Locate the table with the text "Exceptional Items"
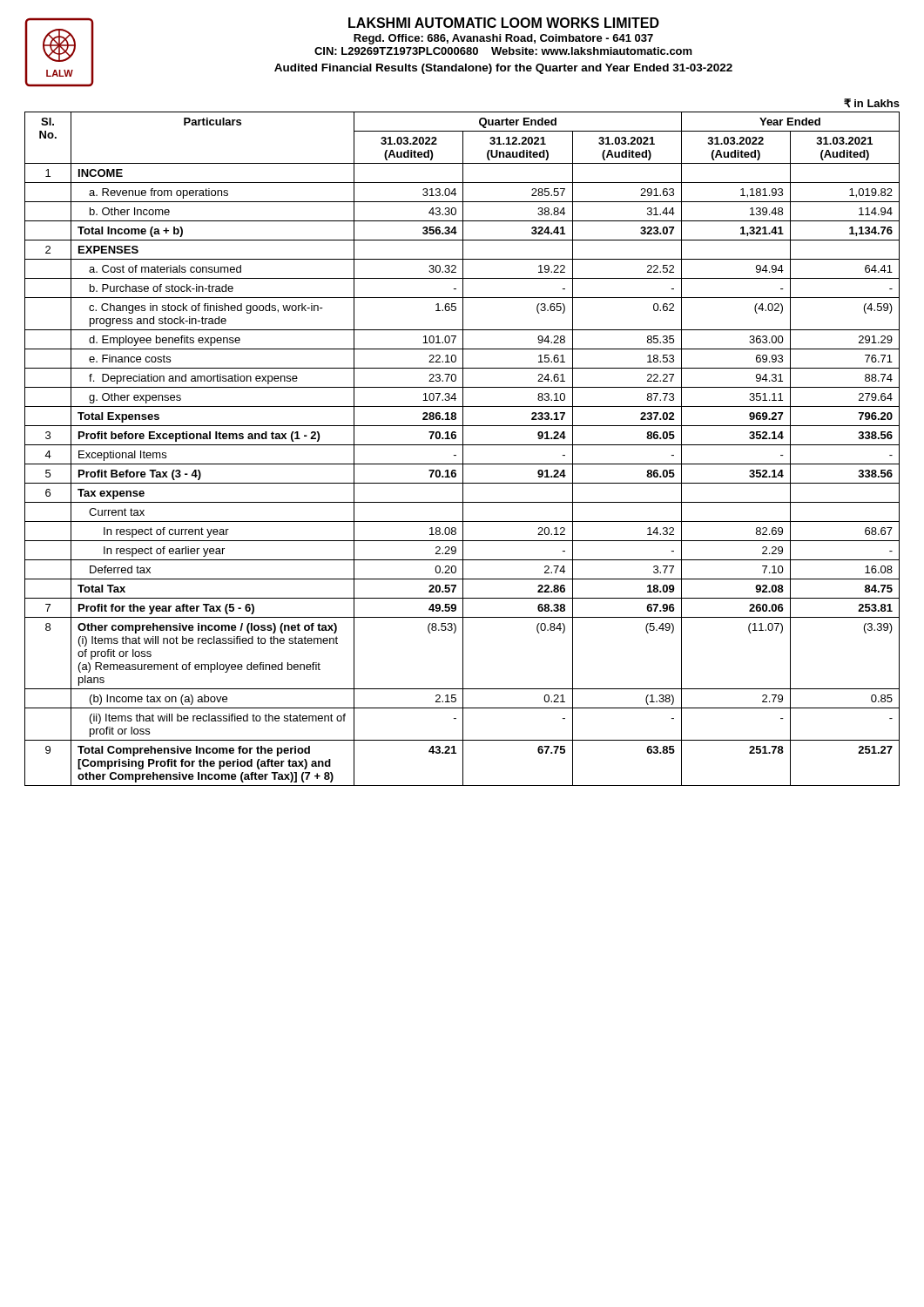The image size is (924, 1307). click(x=462, y=449)
